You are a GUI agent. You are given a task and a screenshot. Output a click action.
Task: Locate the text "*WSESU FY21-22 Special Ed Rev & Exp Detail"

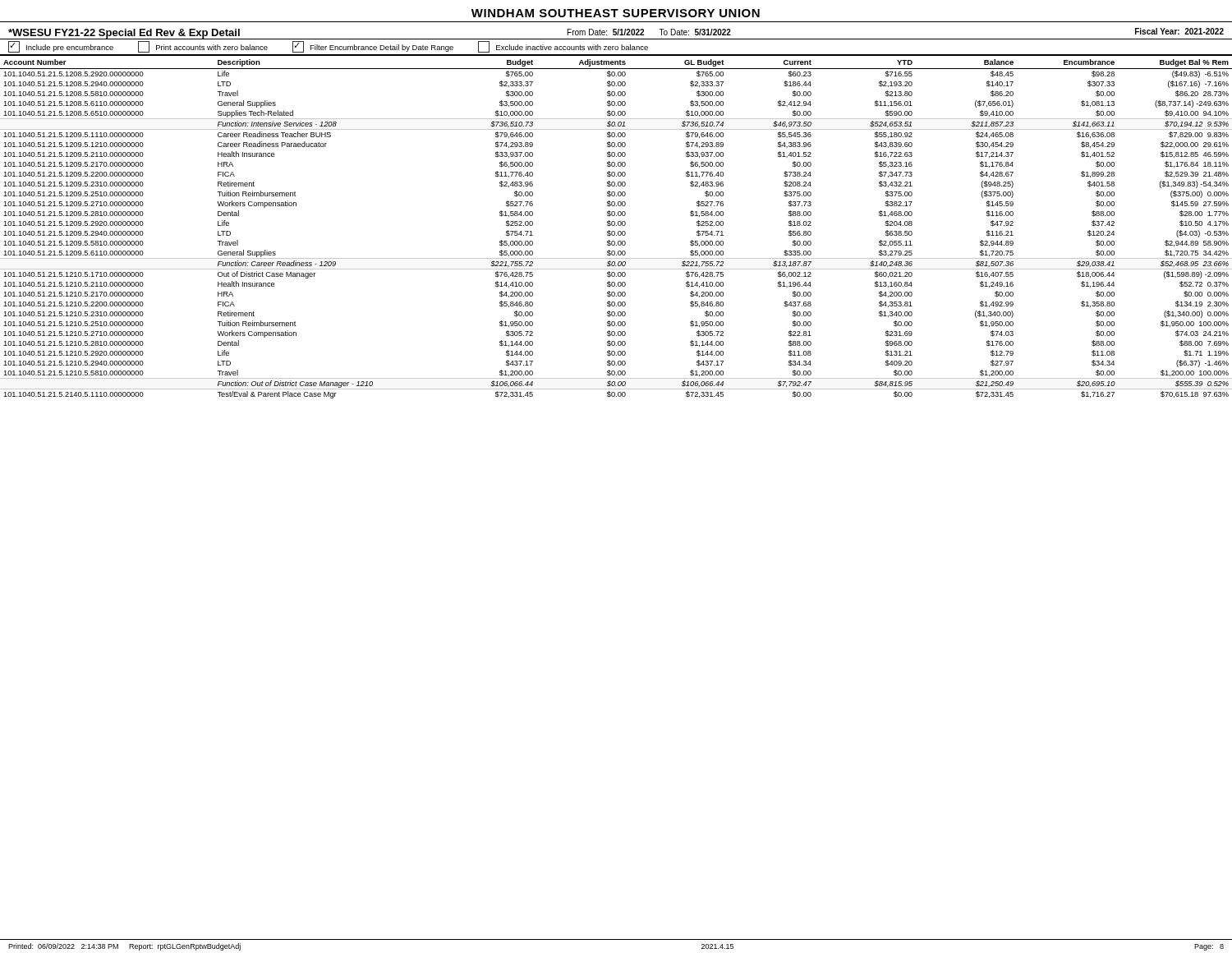coord(124,32)
